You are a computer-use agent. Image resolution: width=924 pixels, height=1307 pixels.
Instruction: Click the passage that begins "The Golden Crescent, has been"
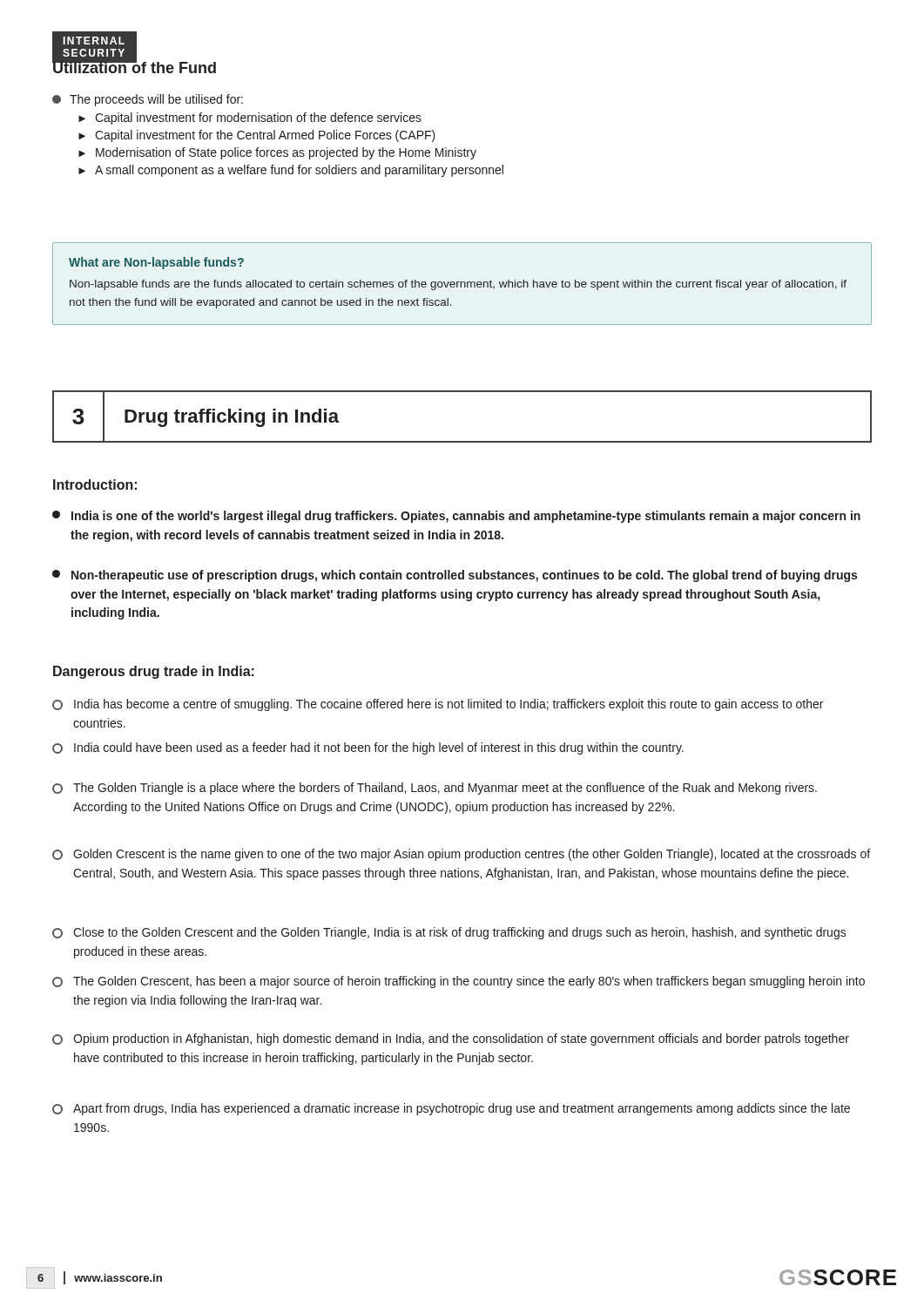462,991
